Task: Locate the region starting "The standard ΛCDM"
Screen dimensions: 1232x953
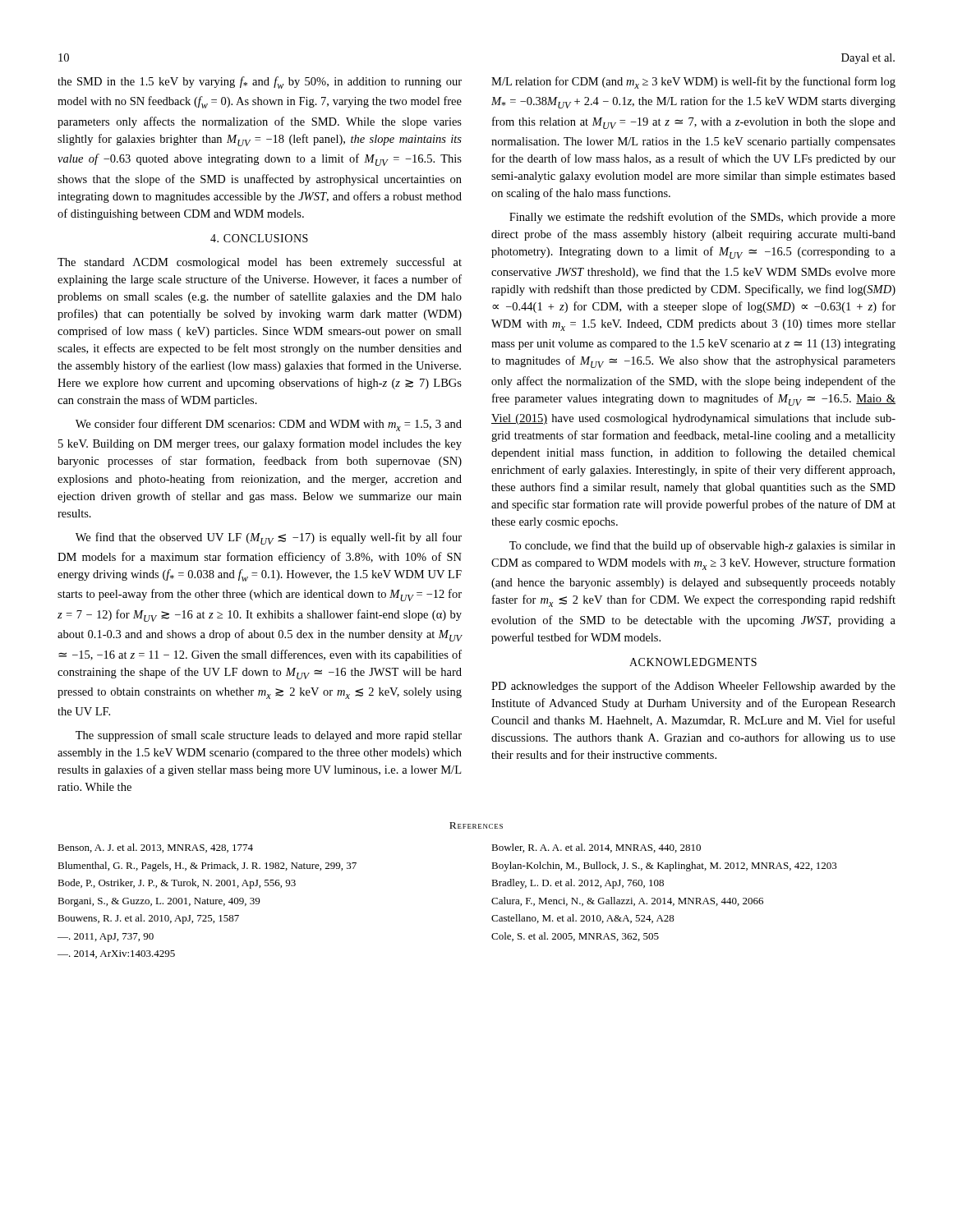Action: pos(260,331)
